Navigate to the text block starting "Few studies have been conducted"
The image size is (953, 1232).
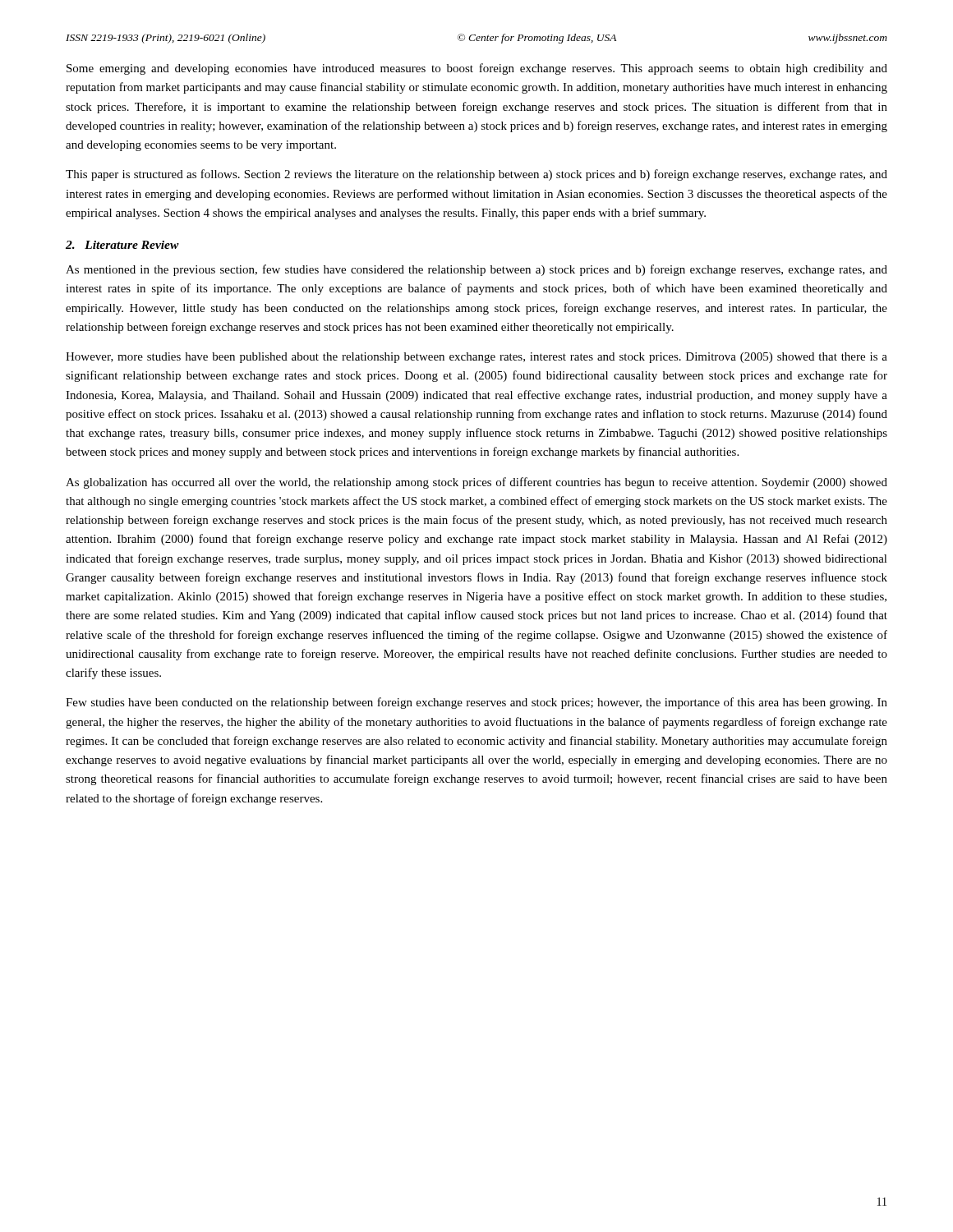point(476,750)
